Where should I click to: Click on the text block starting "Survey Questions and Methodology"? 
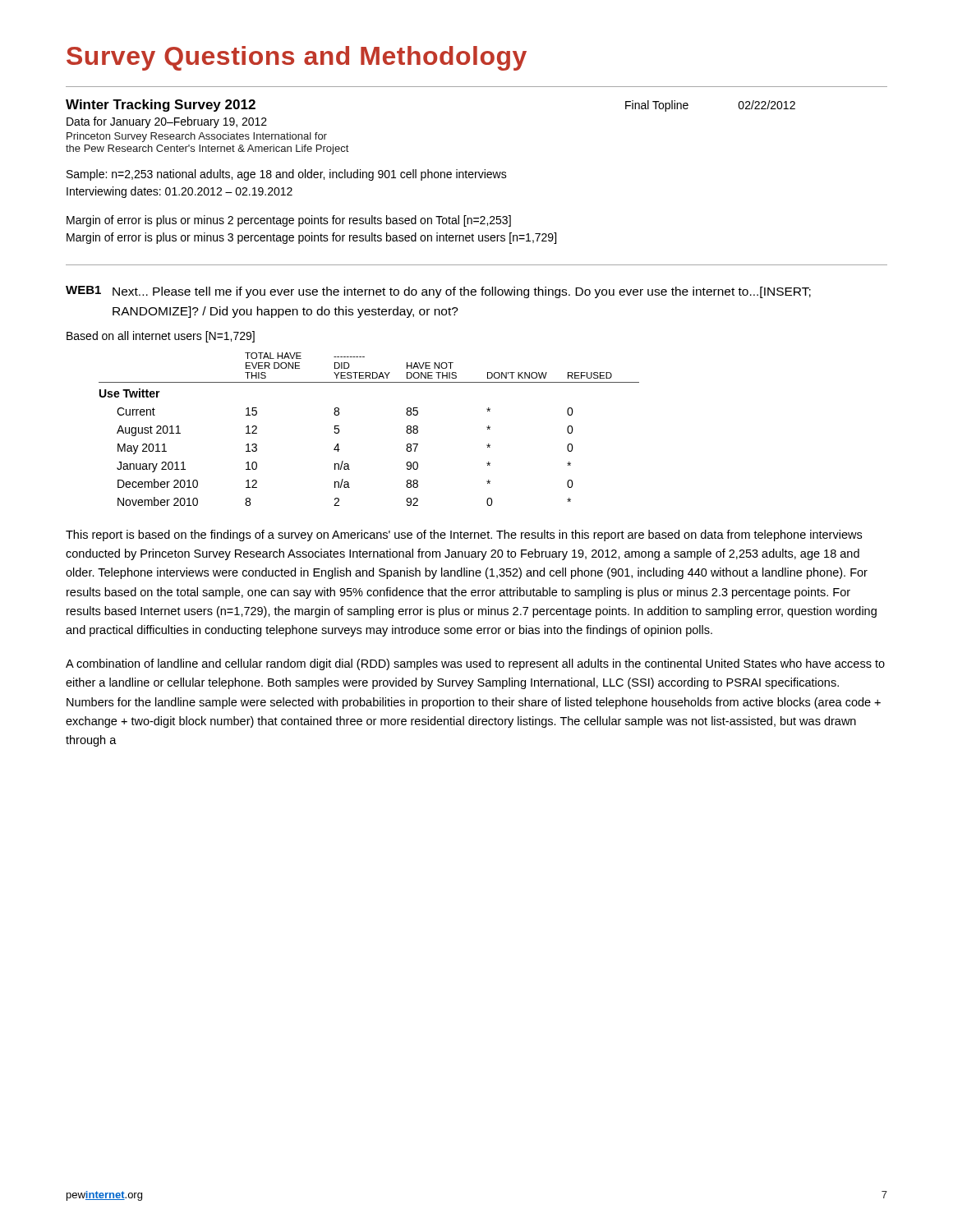tap(476, 56)
